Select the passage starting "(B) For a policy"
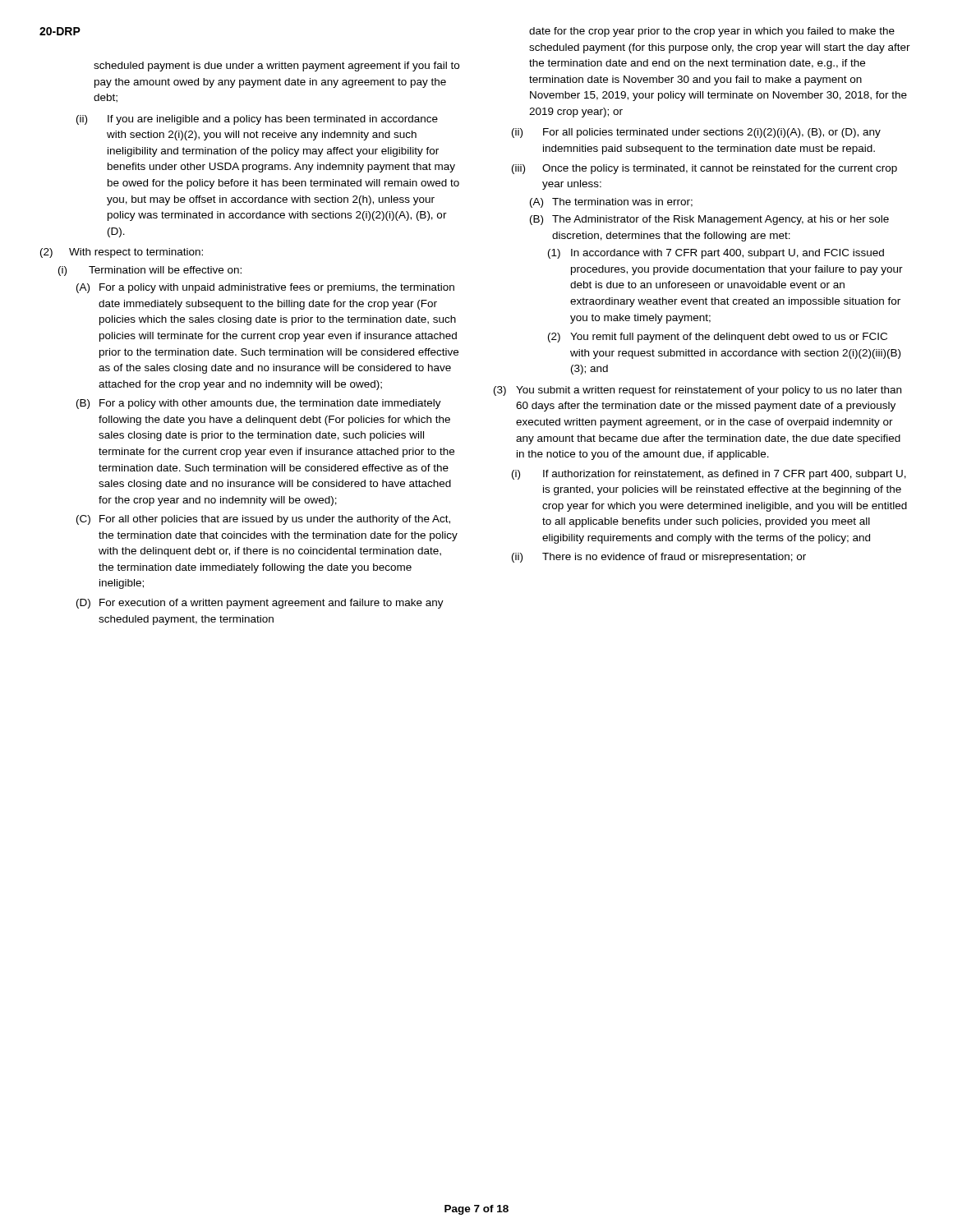953x1232 pixels. click(268, 451)
